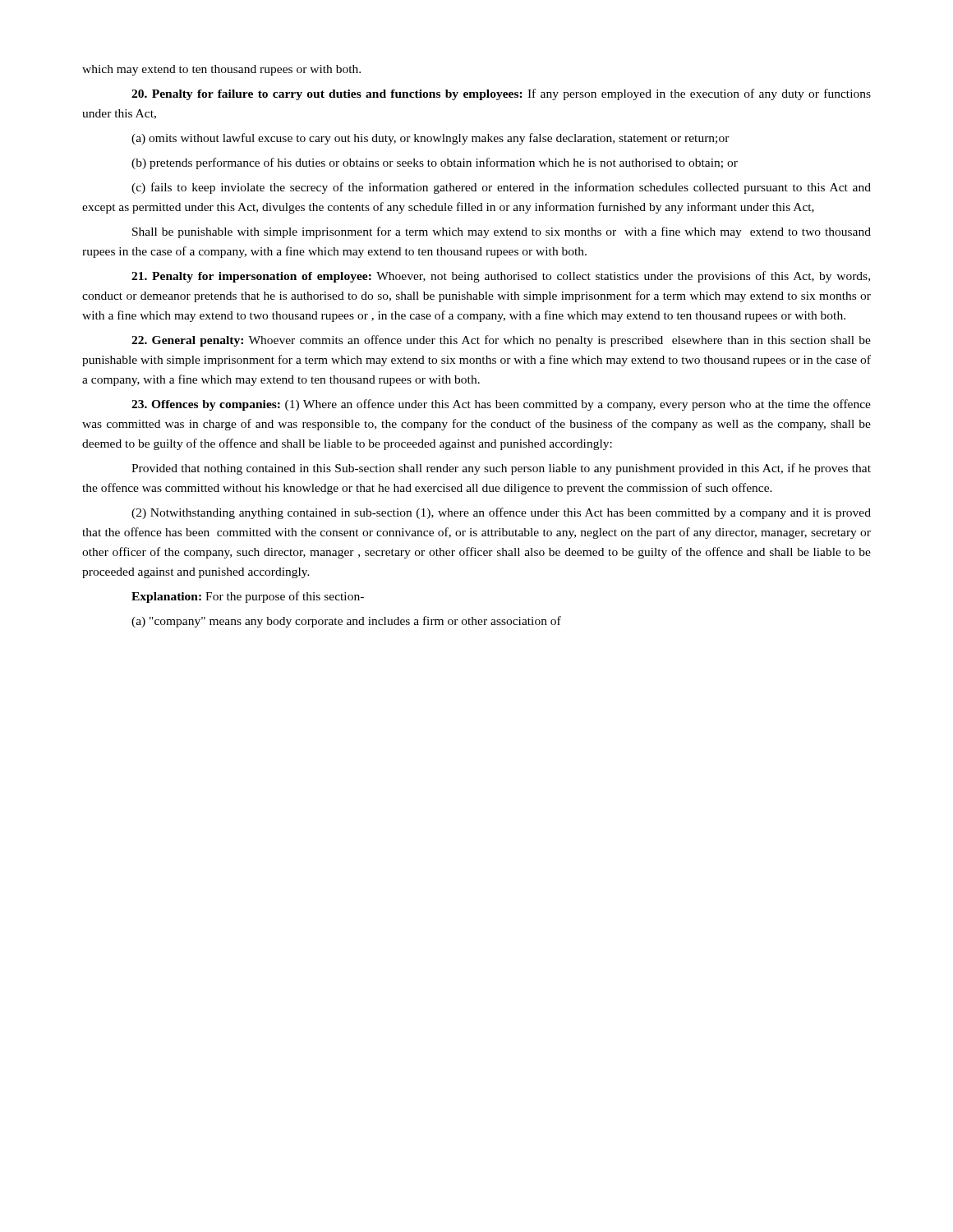Locate the text block starting "Provided that nothing contained in this Sub-section"

pos(476,478)
